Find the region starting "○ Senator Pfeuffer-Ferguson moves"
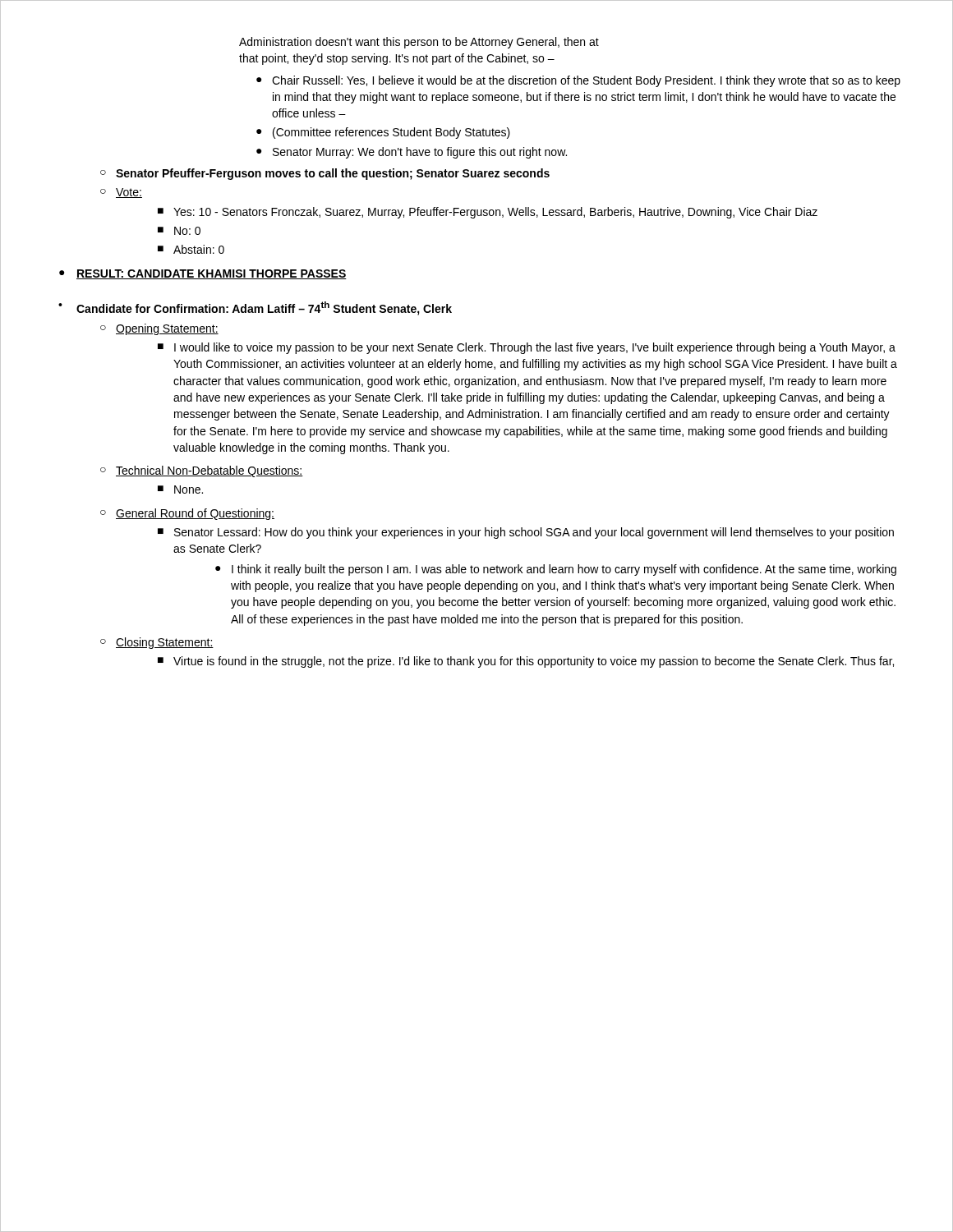The image size is (953, 1232). (x=501, y=174)
